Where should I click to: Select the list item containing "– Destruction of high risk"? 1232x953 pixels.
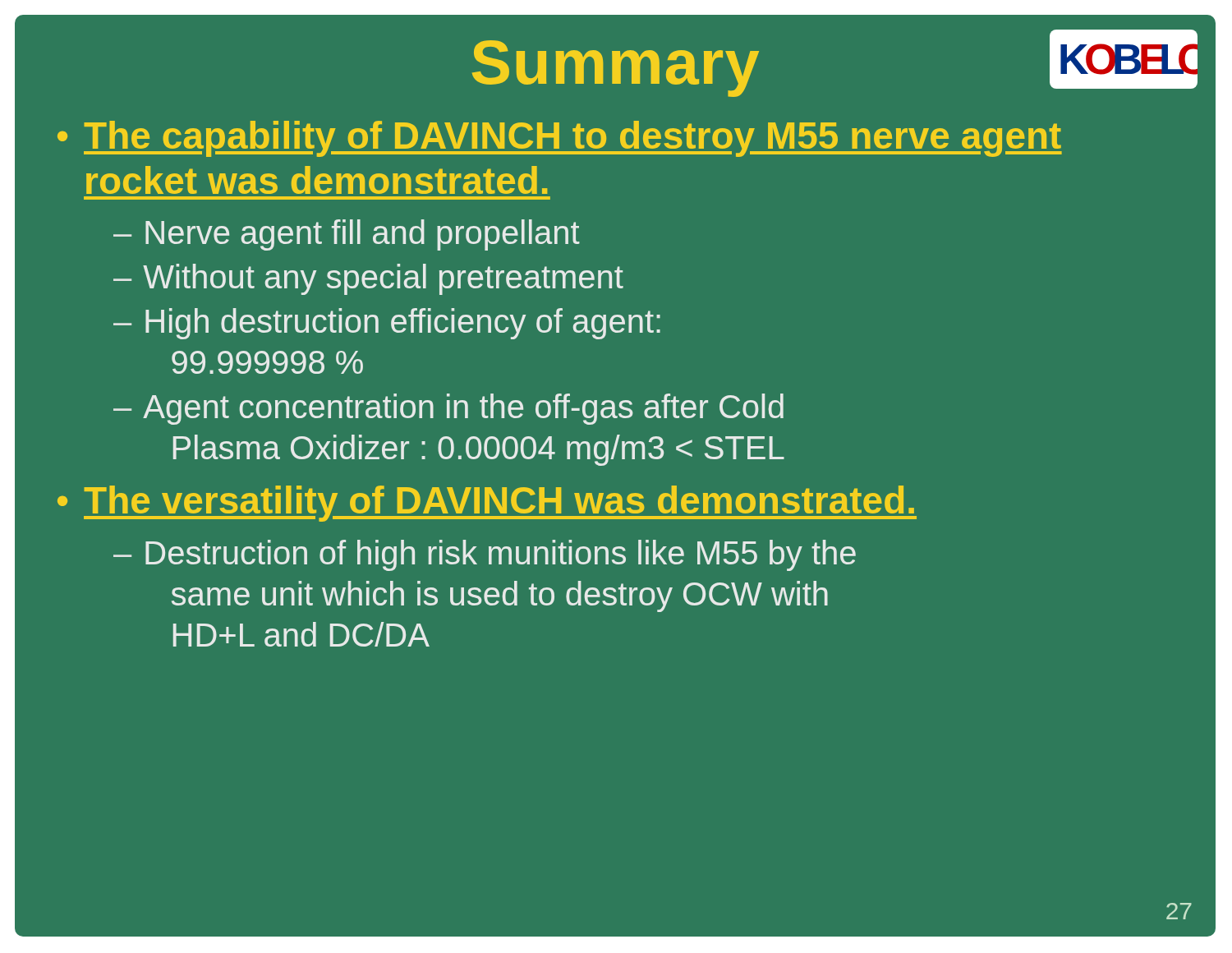[x=485, y=594]
